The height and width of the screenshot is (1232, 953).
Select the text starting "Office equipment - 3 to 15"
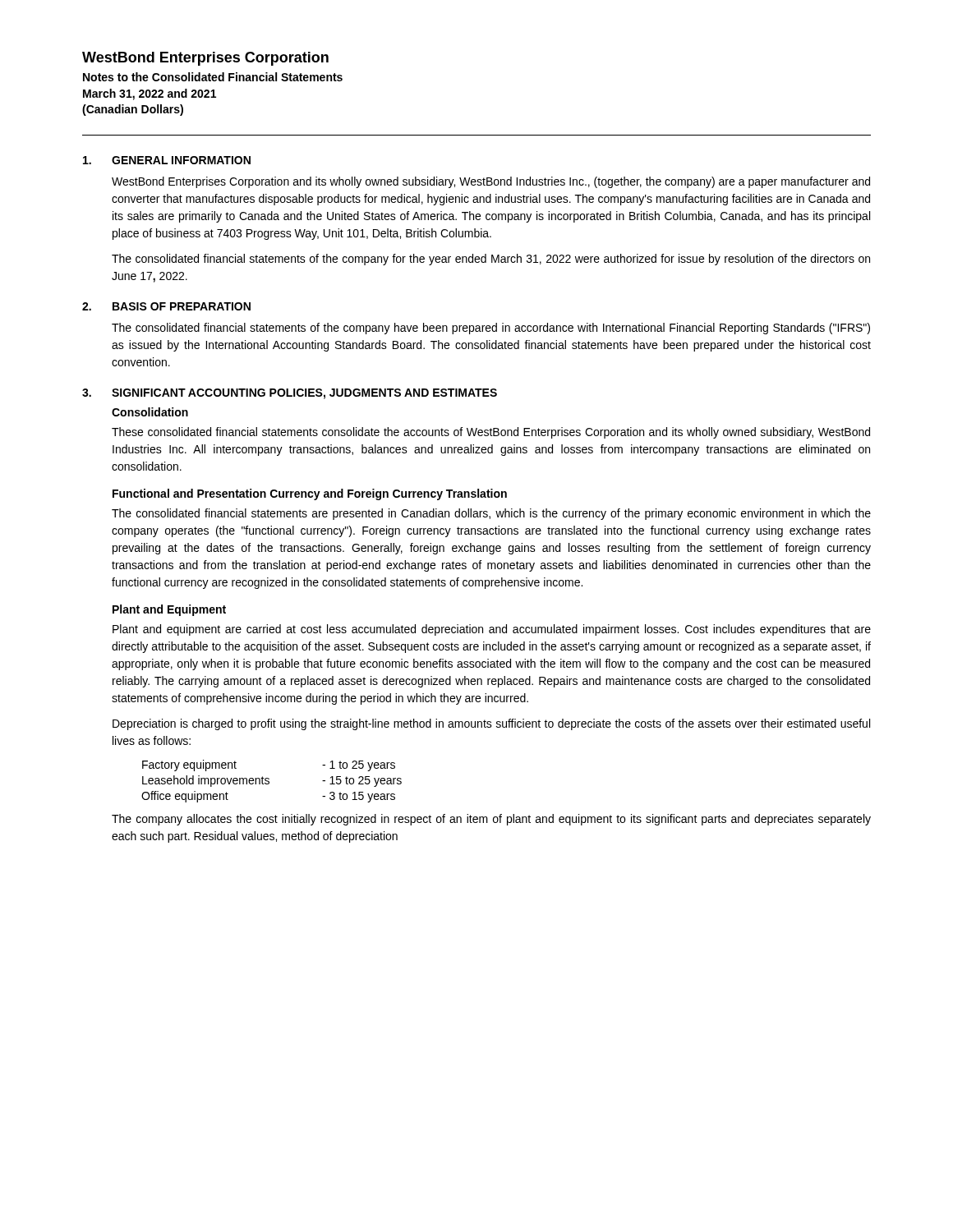[x=180, y=796]
